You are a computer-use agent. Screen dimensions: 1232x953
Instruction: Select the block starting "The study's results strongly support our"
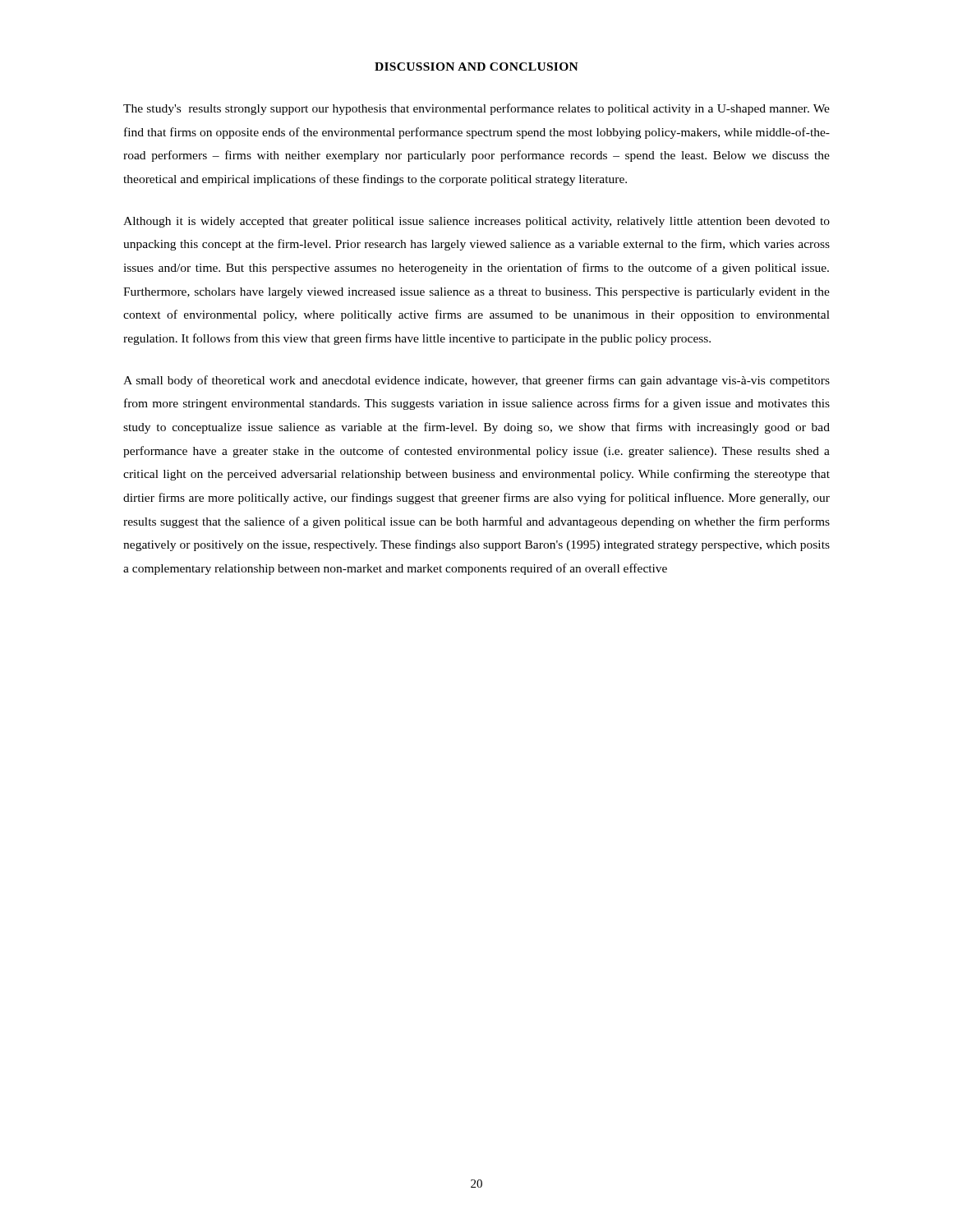point(476,143)
